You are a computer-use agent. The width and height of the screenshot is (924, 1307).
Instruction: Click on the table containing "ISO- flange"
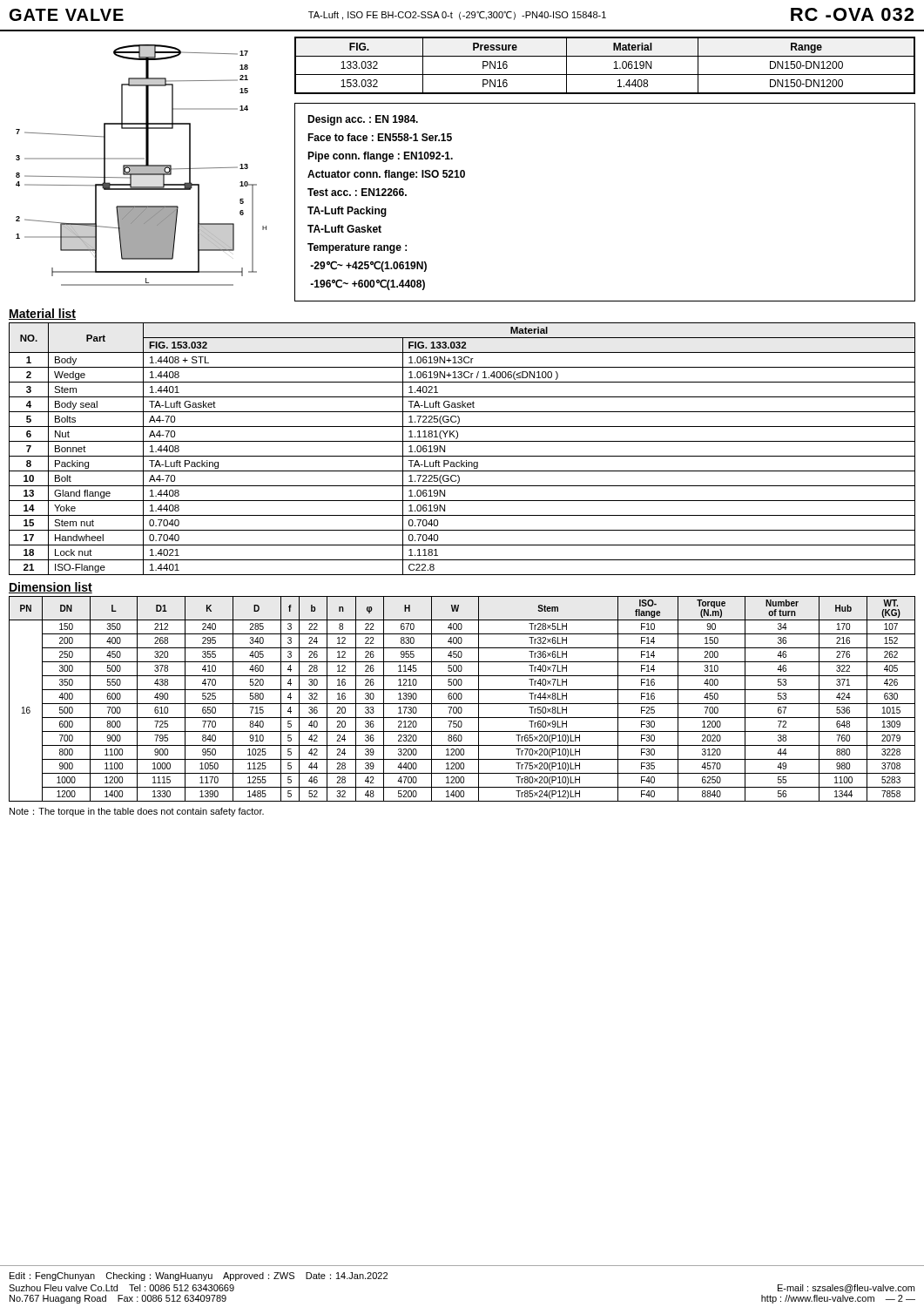pyautogui.click(x=462, y=699)
